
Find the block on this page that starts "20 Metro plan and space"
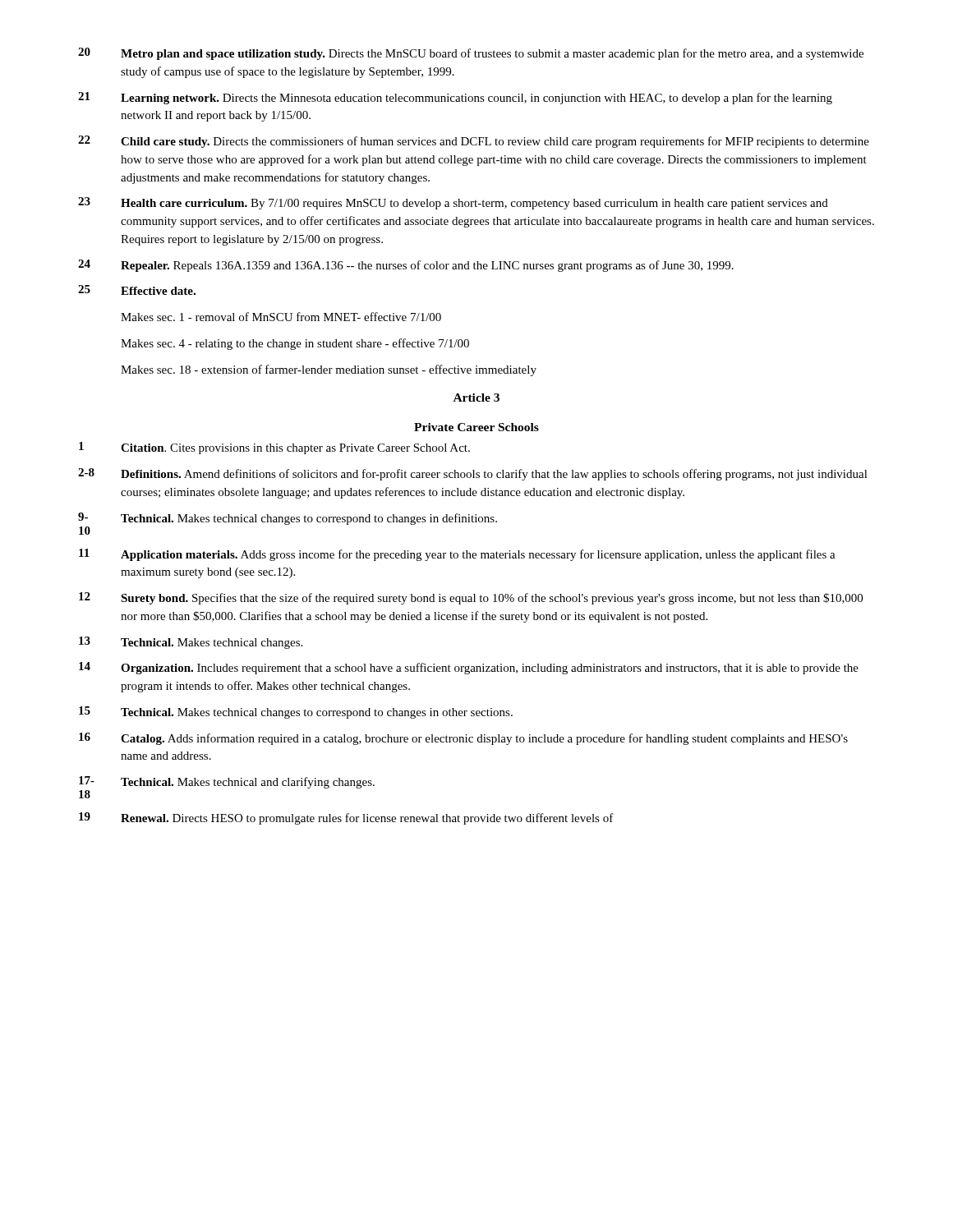point(476,63)
